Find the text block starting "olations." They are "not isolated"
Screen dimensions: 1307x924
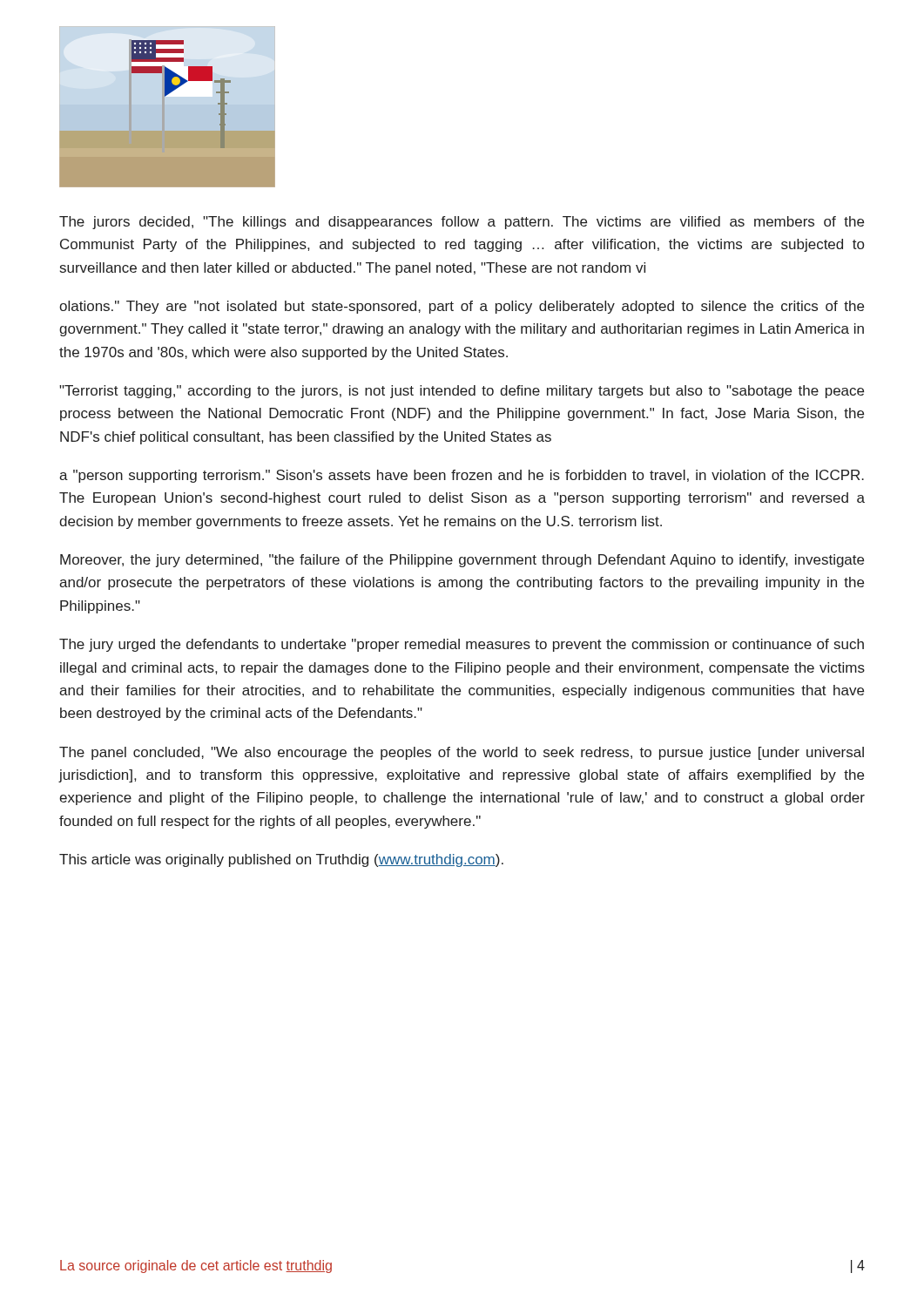pos(462,329)
